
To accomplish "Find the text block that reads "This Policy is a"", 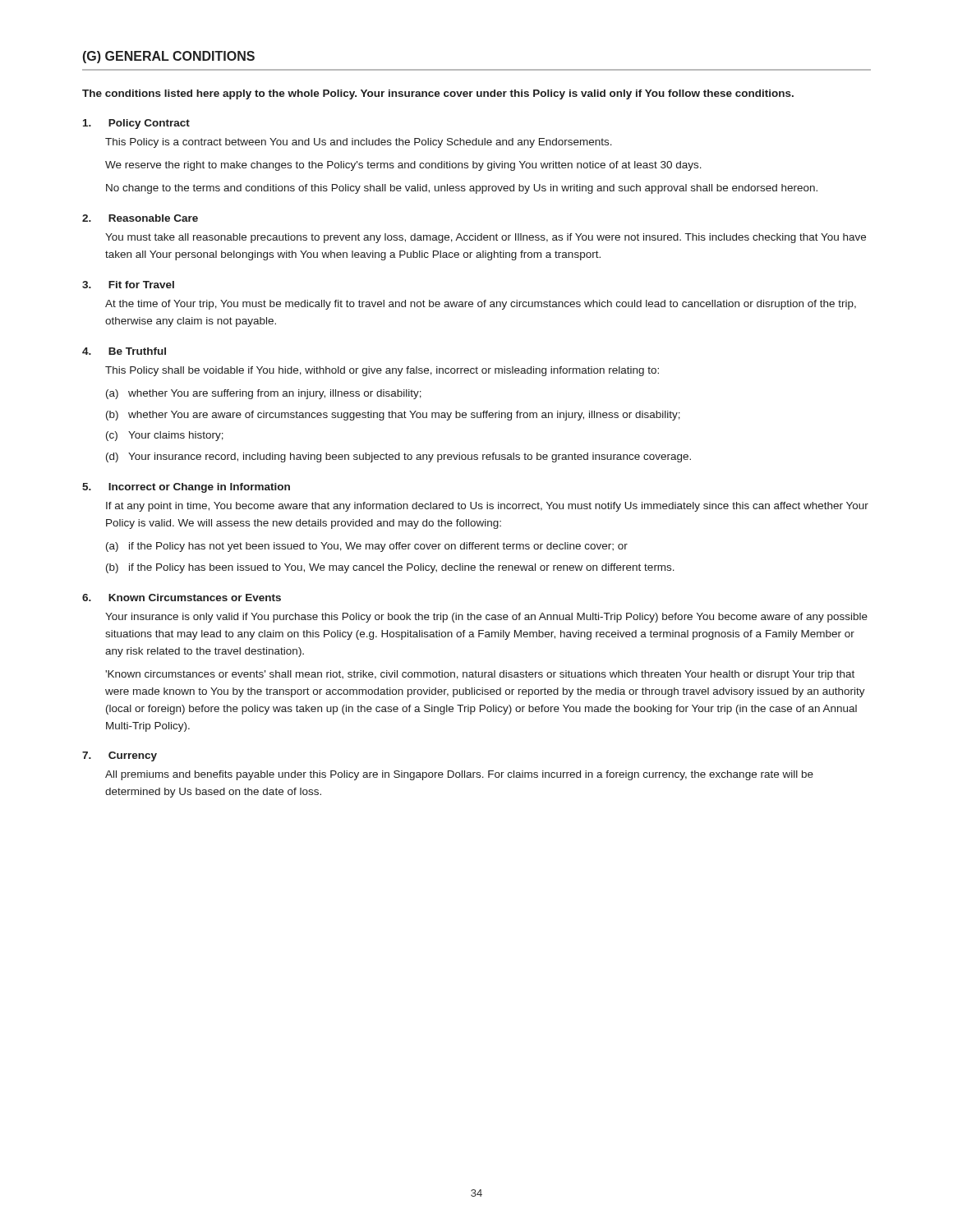I will (x=488, y=143).
